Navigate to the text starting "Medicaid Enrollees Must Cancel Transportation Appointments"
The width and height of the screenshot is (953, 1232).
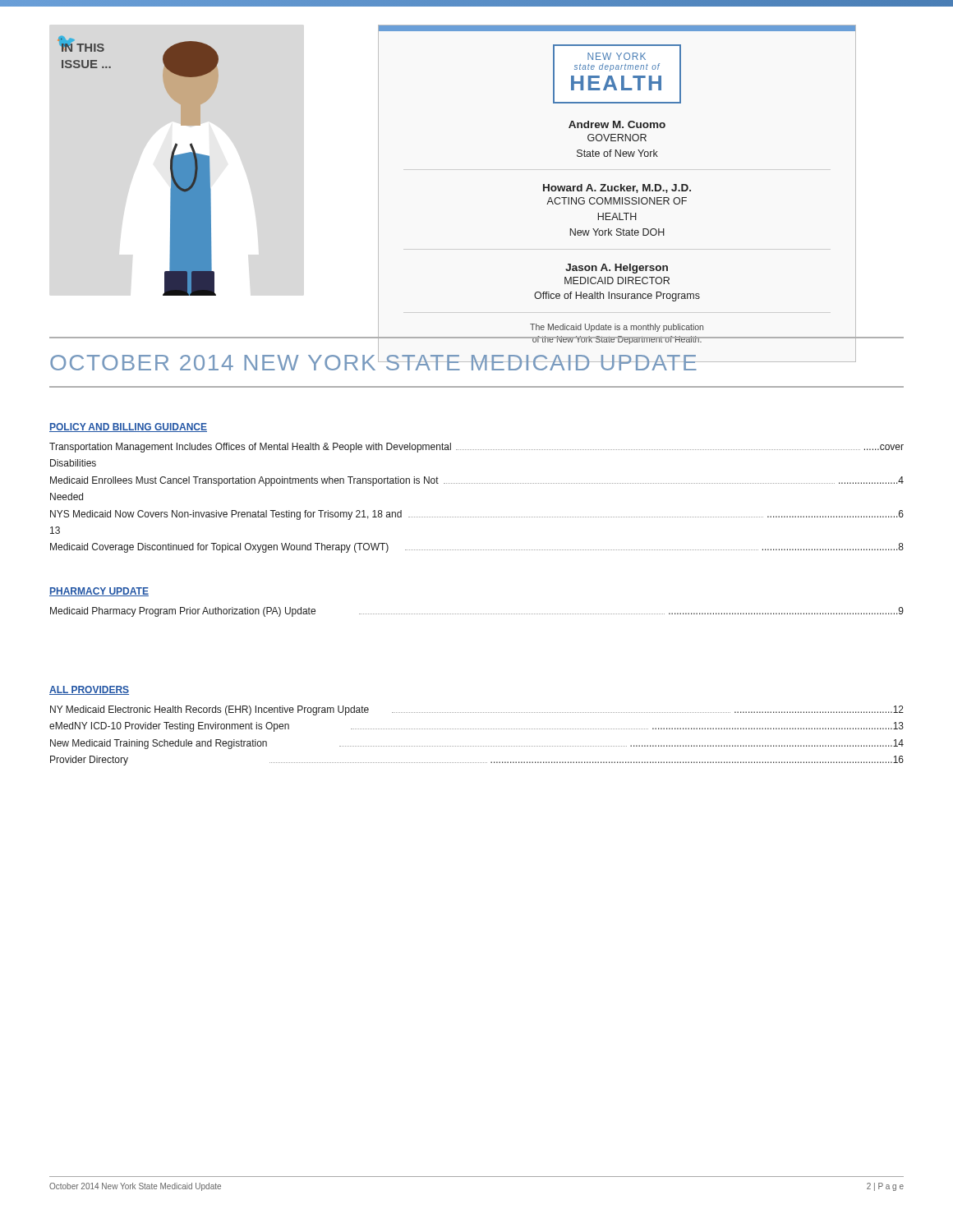[x=476, y=489]
